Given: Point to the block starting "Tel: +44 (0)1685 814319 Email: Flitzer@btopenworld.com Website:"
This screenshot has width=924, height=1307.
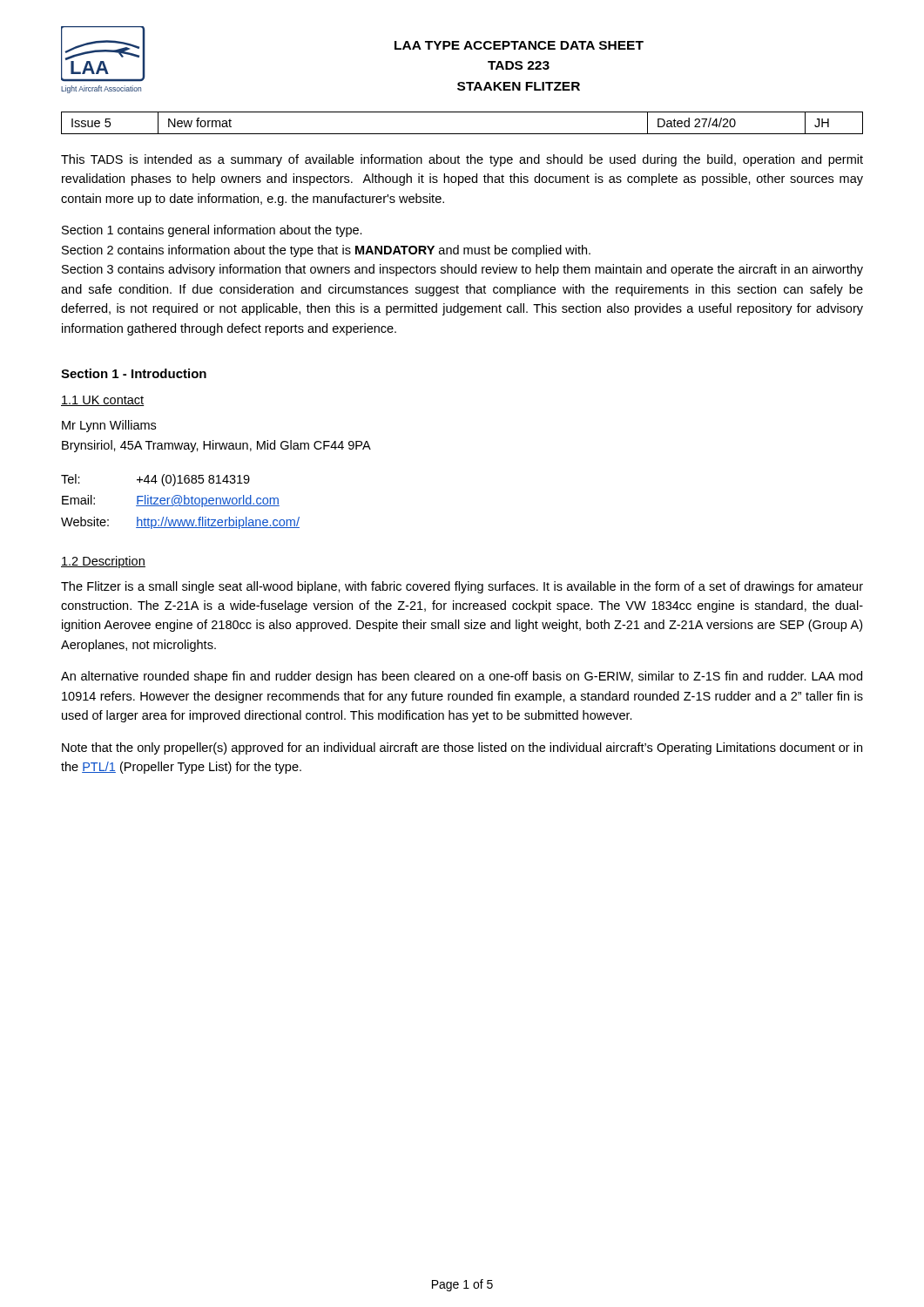Looking at the screenshot, I should [193, 501].
